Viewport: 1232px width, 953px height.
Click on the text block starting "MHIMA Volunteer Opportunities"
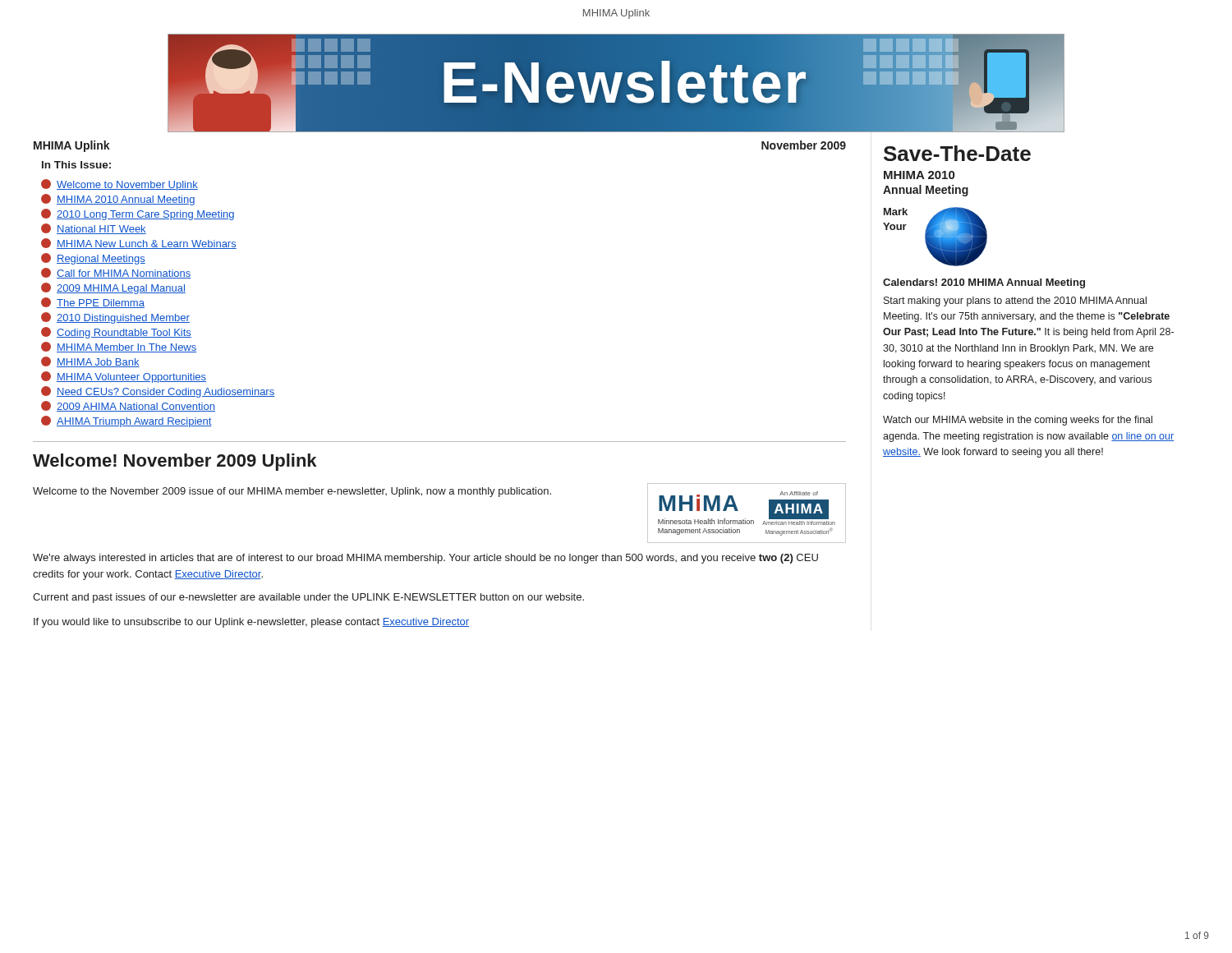click(x=124, y=376)
